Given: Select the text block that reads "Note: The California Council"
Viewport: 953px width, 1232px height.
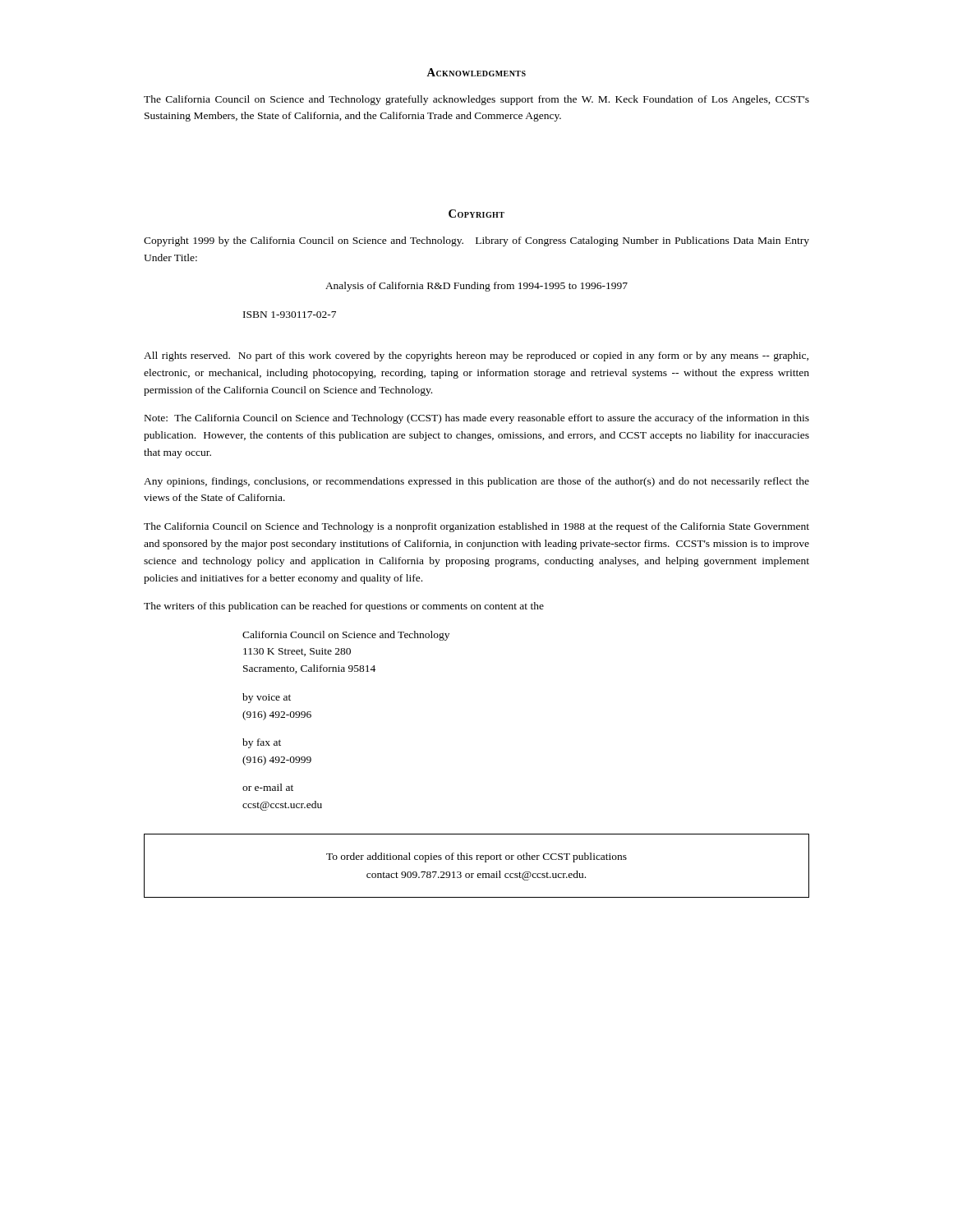Looking at the screenshot, I should coord(476,436).
